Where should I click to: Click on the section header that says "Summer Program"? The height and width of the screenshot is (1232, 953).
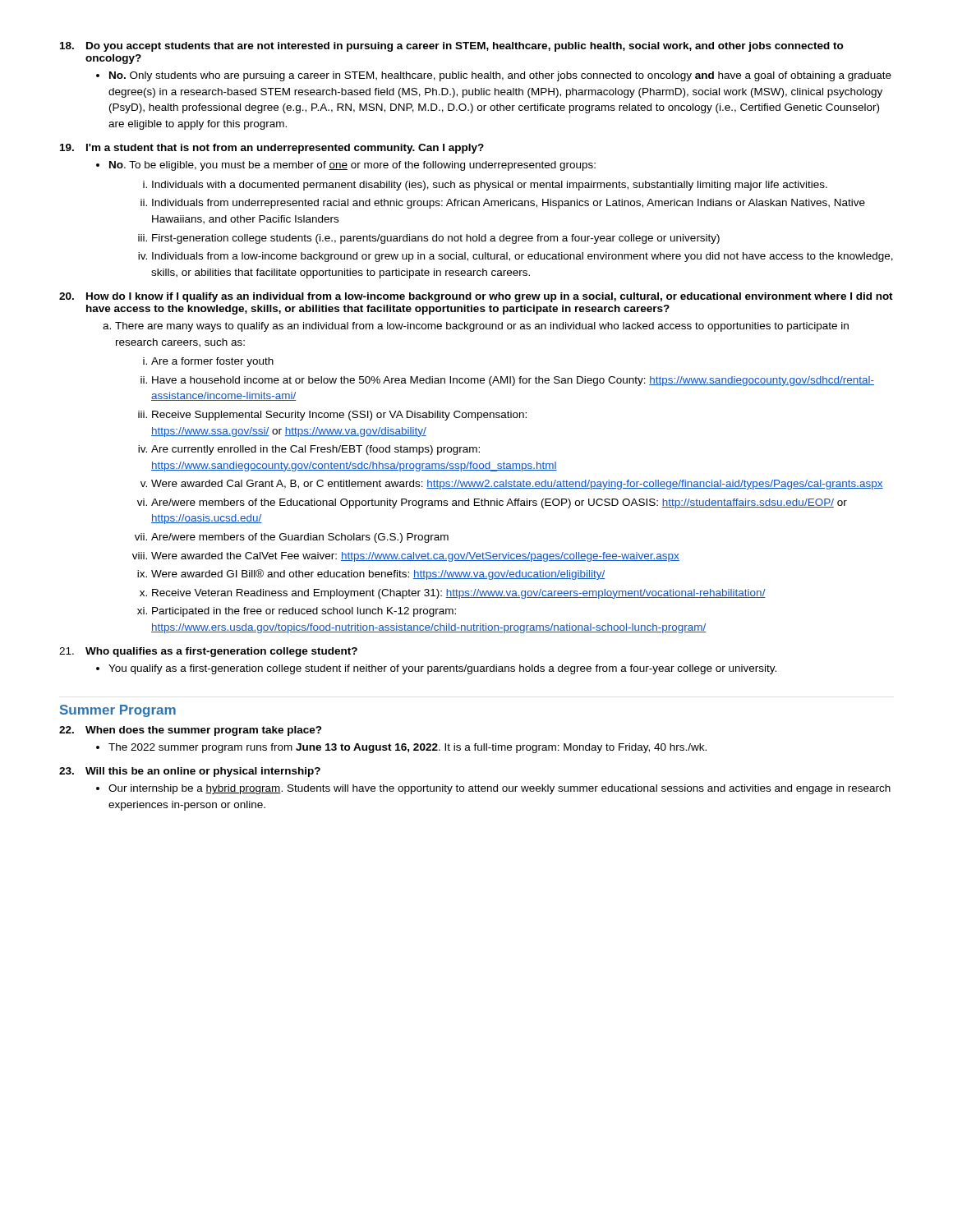point(118,710)
